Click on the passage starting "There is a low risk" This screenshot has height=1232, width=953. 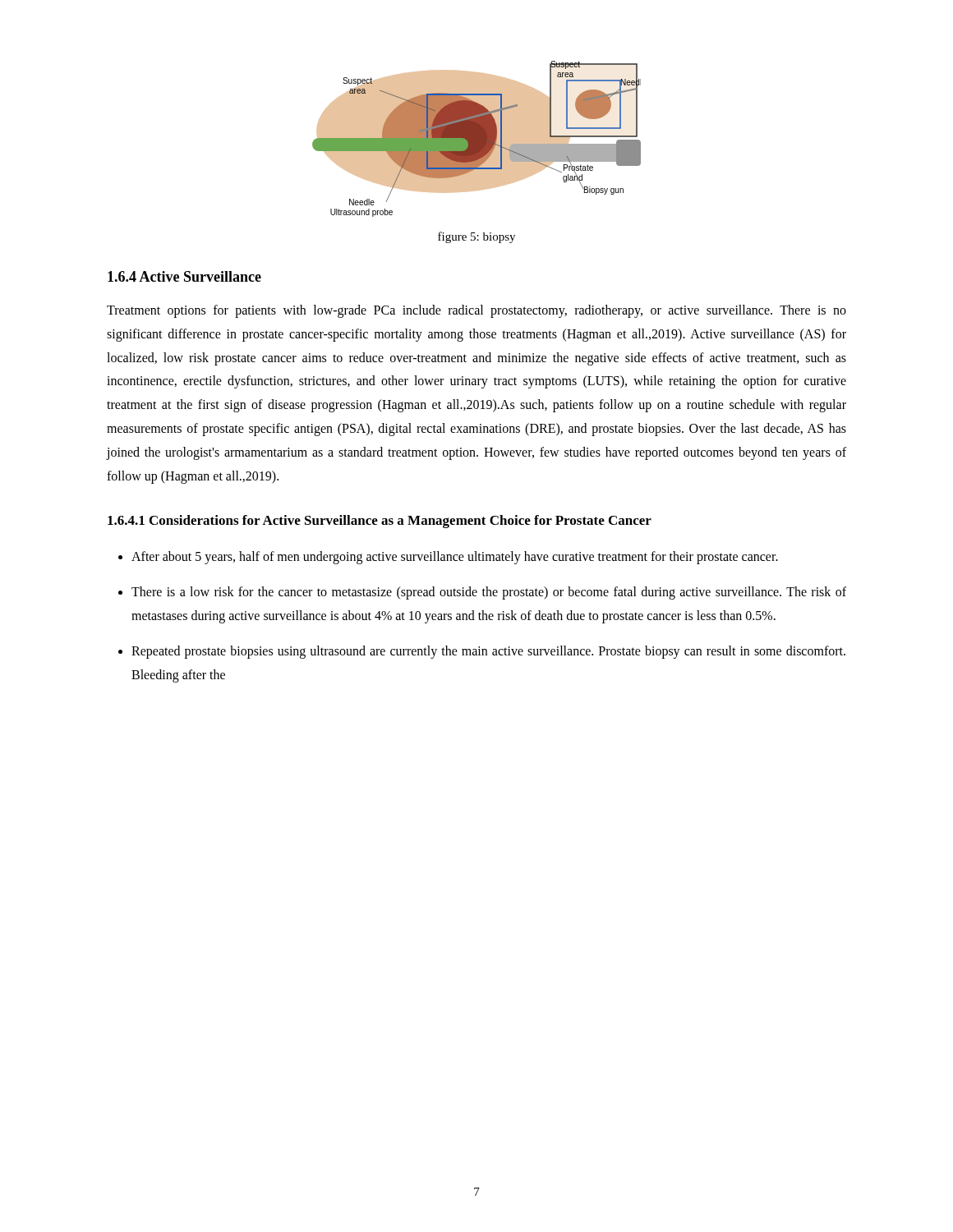click(x=489, y=604)
